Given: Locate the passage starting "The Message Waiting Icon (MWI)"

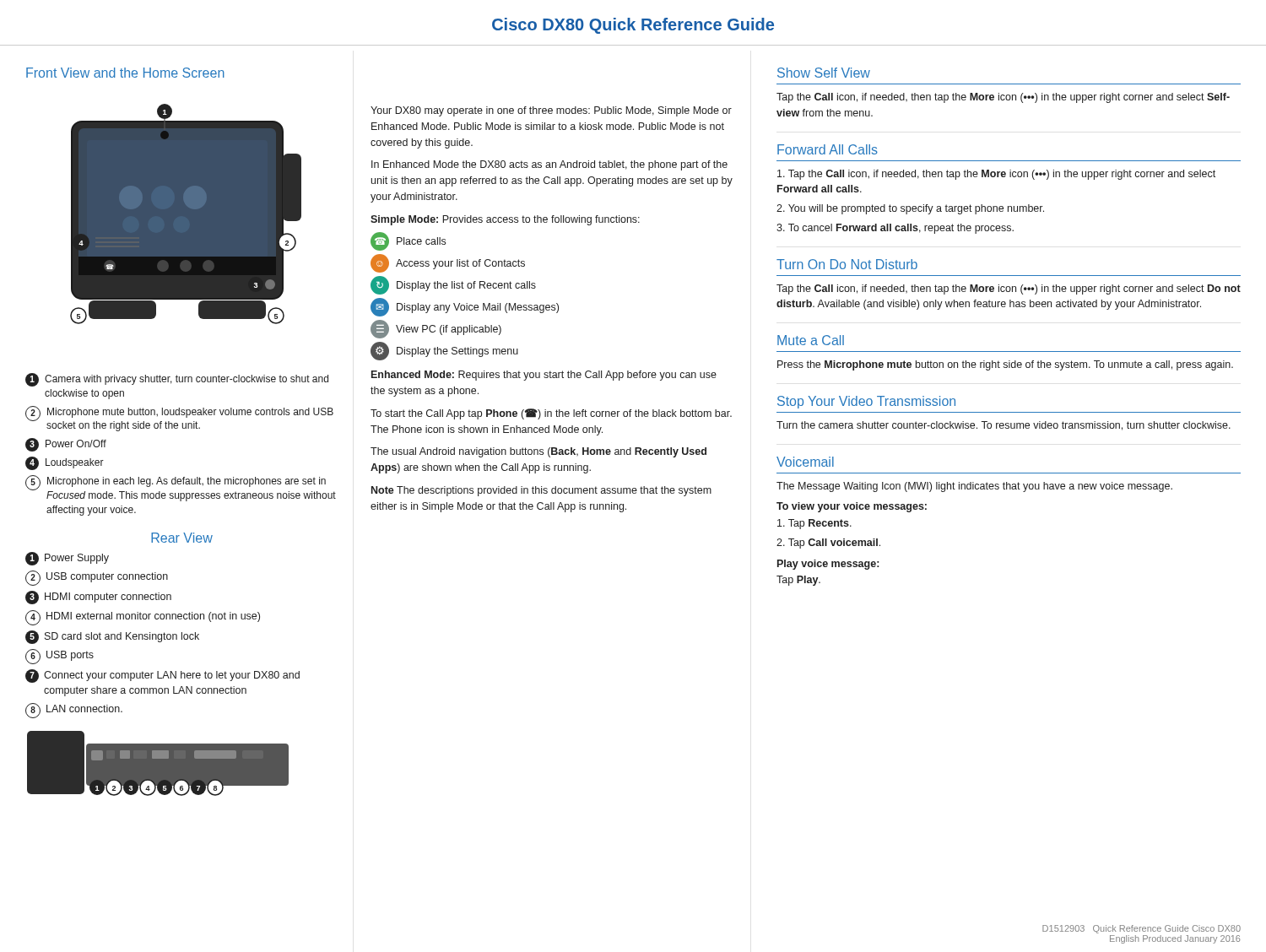Looking at the screenshot, I should pyautogui.click(x=975, y=486).
